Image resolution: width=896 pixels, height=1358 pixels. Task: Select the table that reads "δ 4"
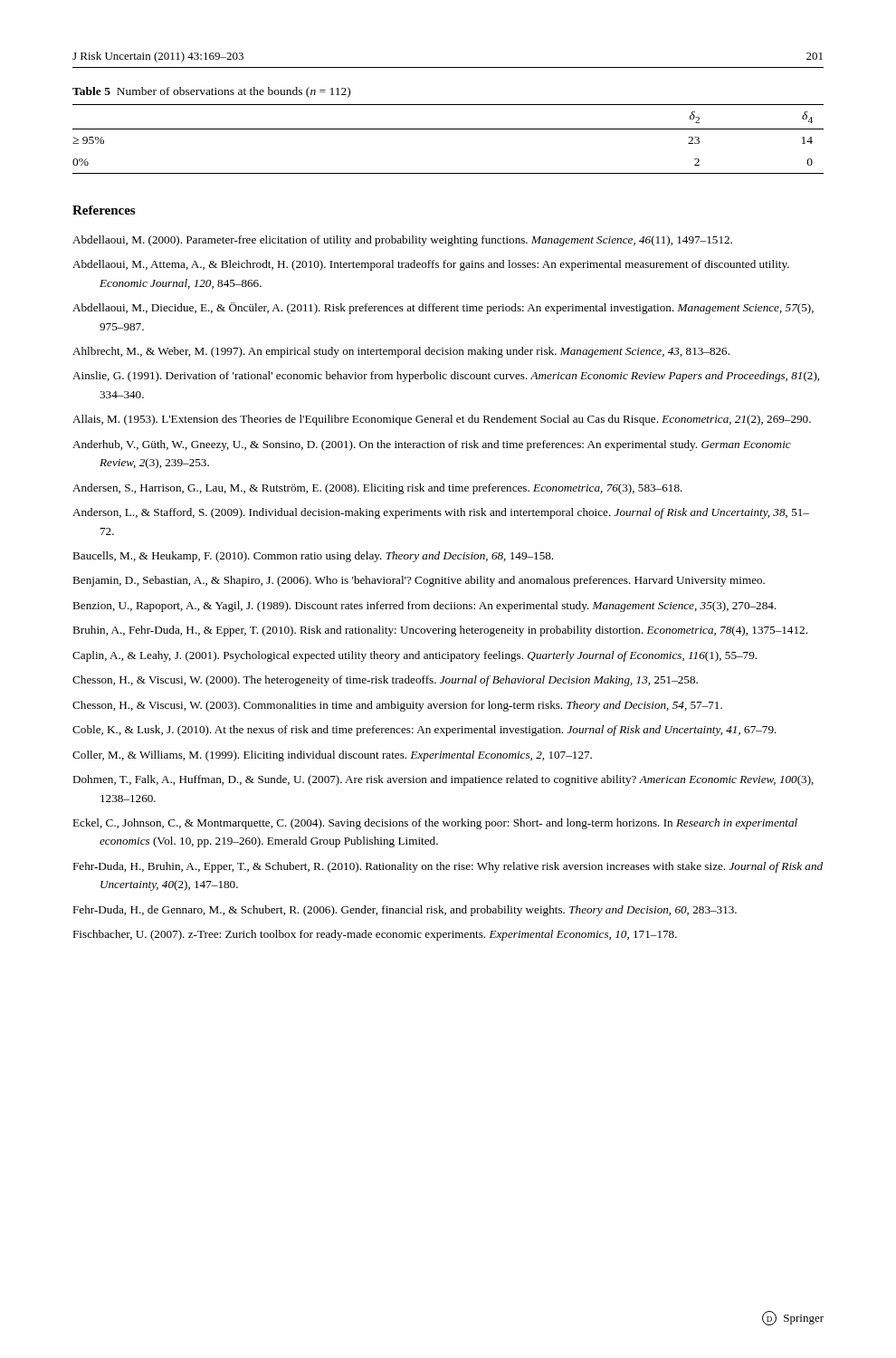(x=448, y=139)
